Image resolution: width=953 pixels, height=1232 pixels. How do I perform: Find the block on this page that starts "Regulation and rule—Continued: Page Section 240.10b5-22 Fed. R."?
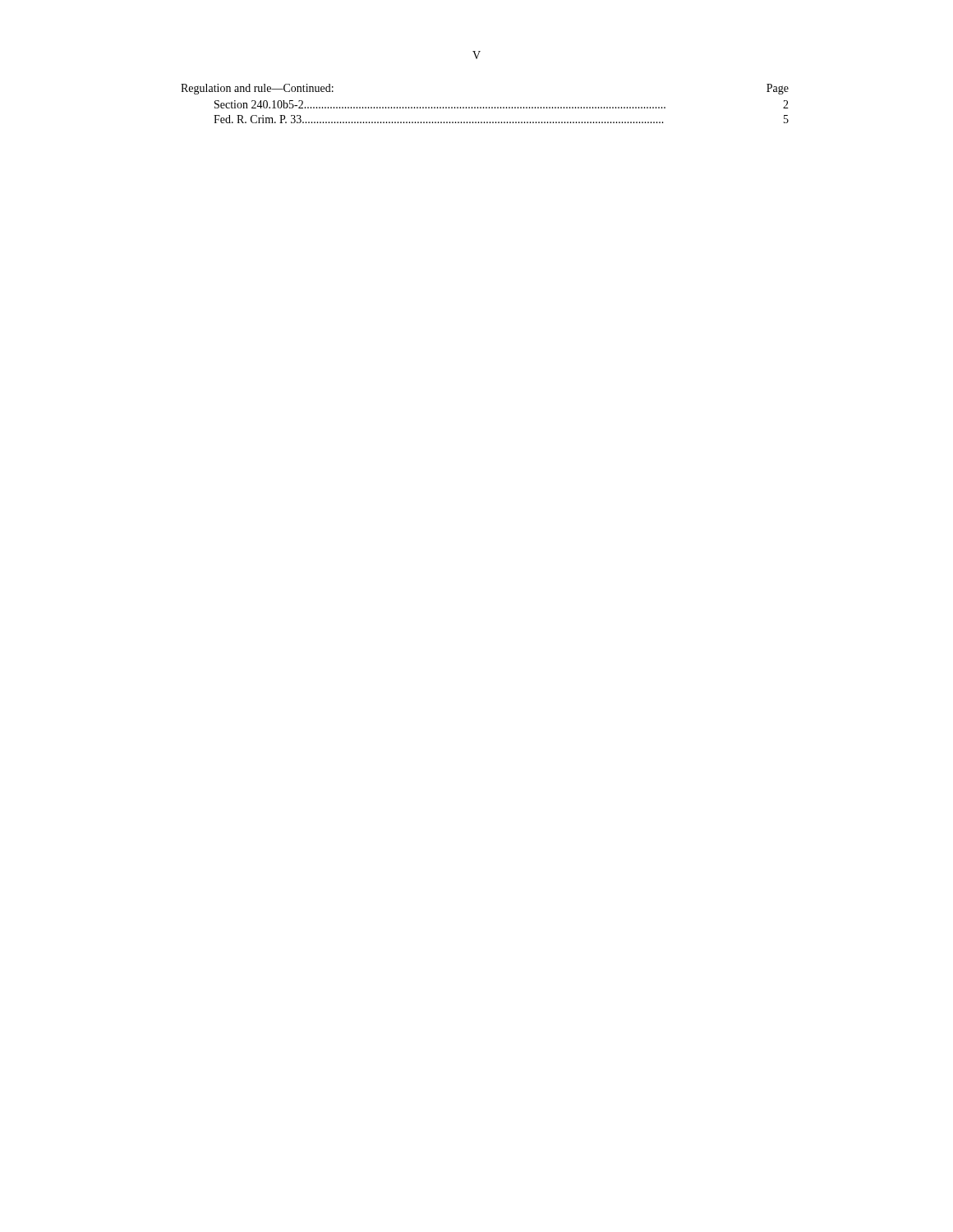[485, 104]
